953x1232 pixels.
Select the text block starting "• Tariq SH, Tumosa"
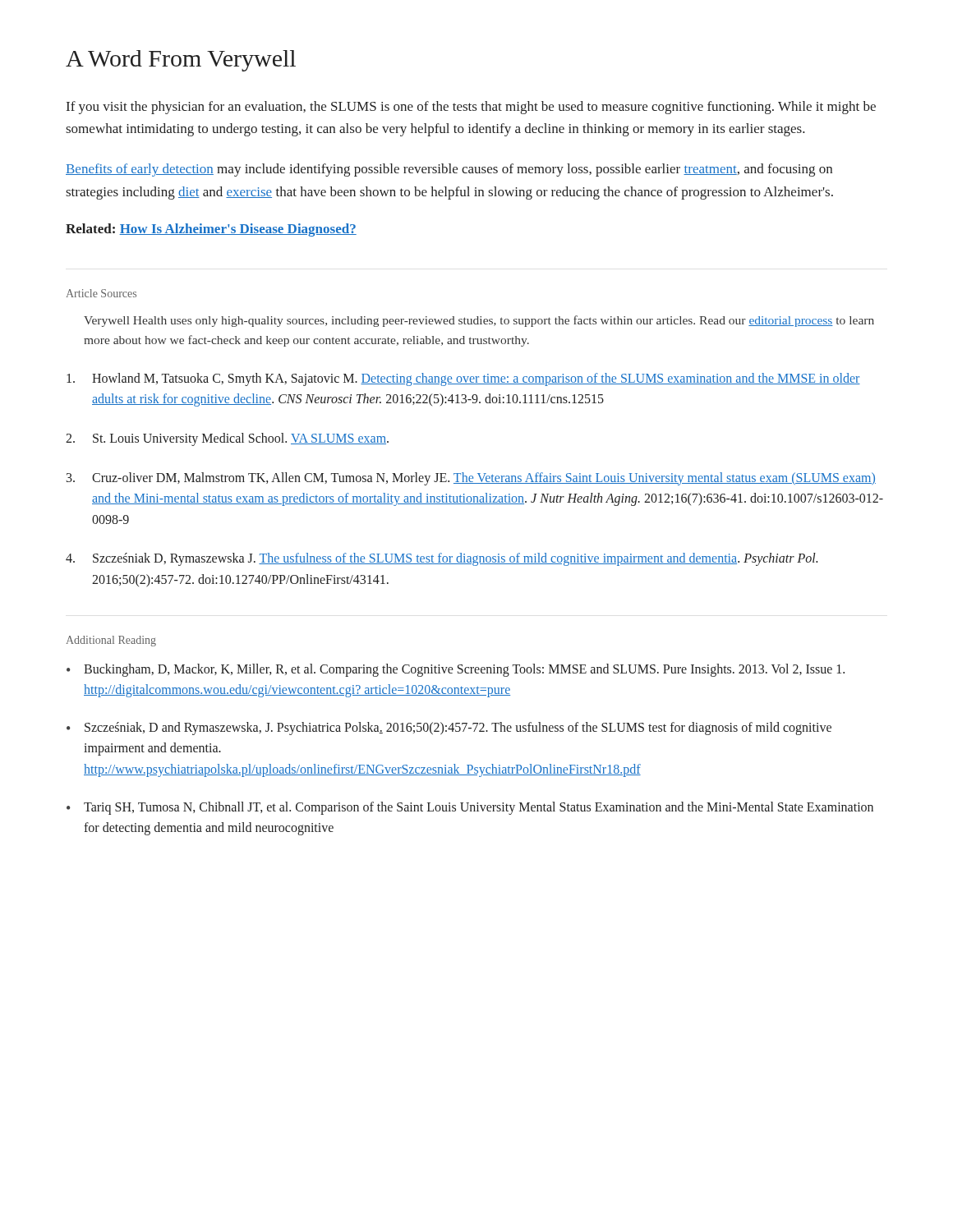click(476, 817)
